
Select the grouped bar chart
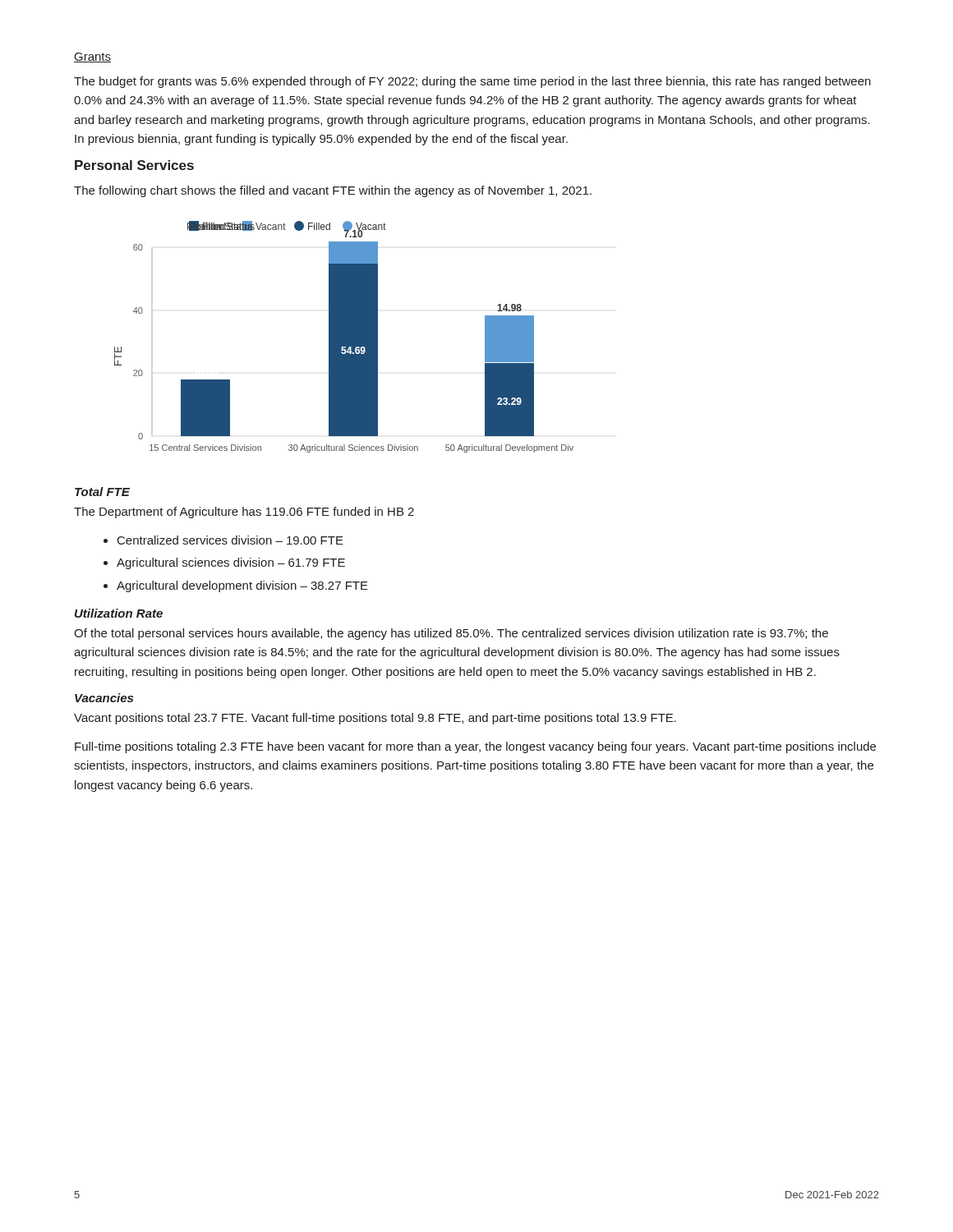(493, 343)
